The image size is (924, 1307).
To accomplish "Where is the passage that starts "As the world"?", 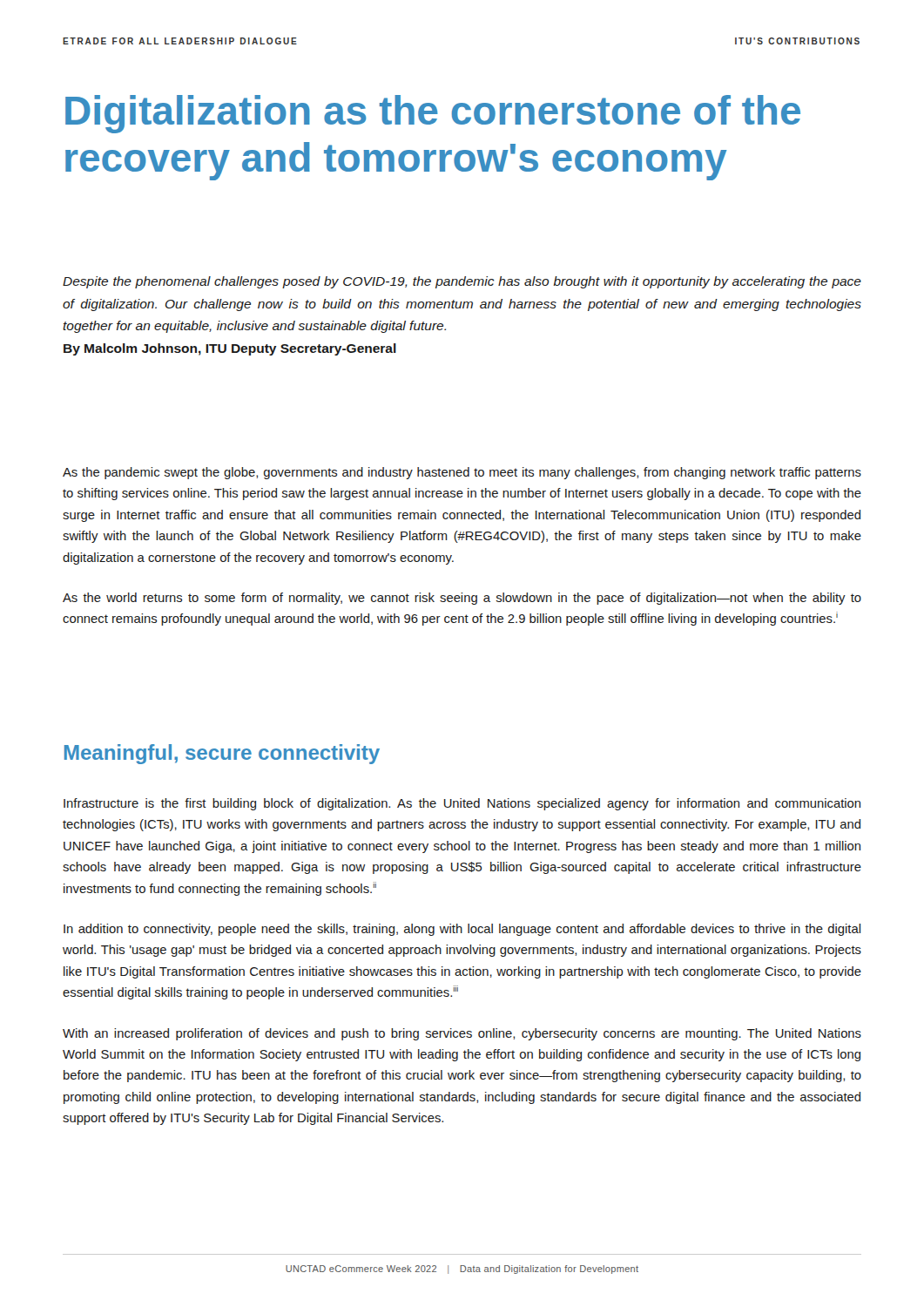I will pyautogui.click(x=462, y=609).
